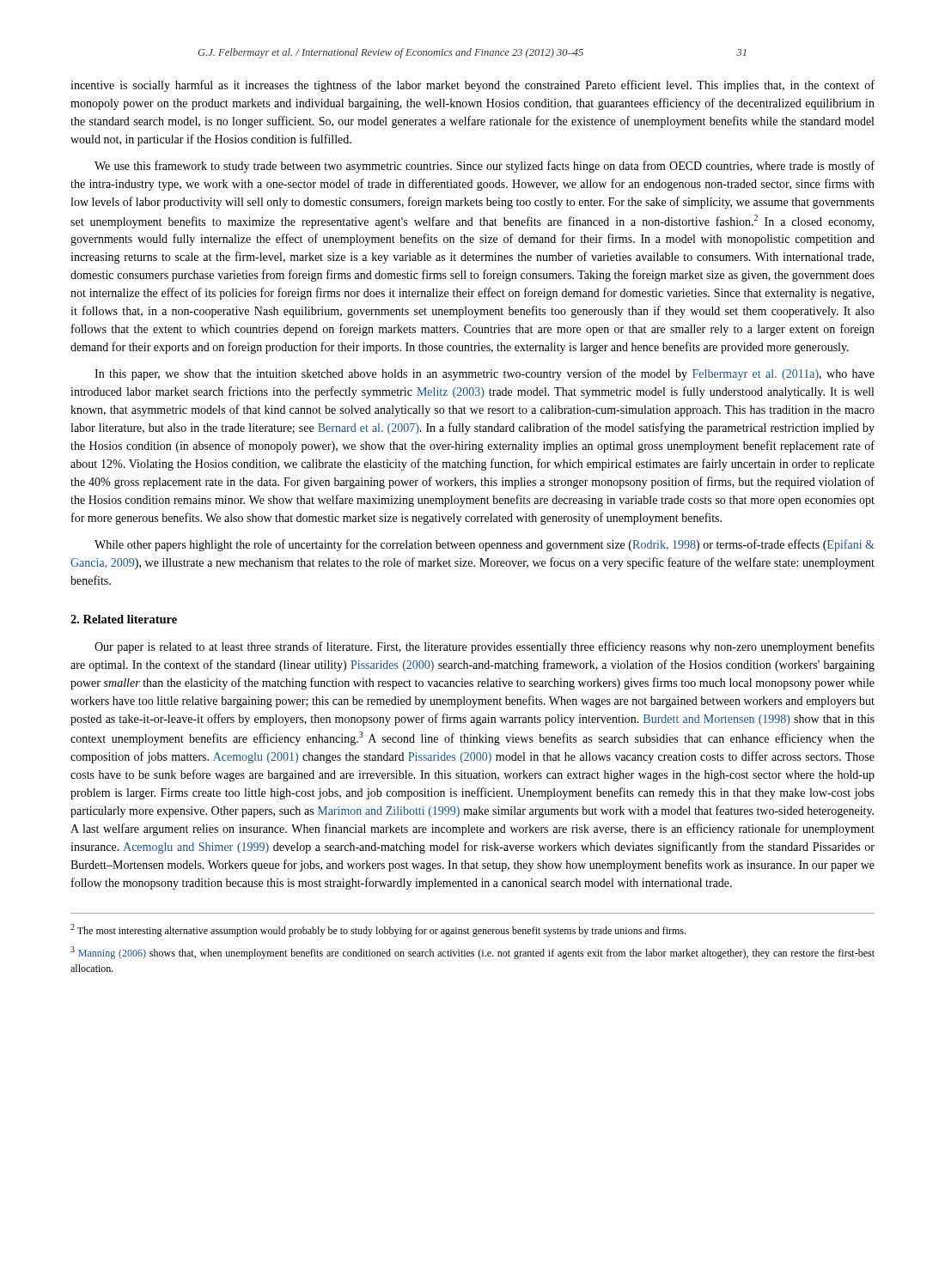Locate the text starting "2 The most interesting alternative assumption would"

pyautogui.click(x=378, y=929)
